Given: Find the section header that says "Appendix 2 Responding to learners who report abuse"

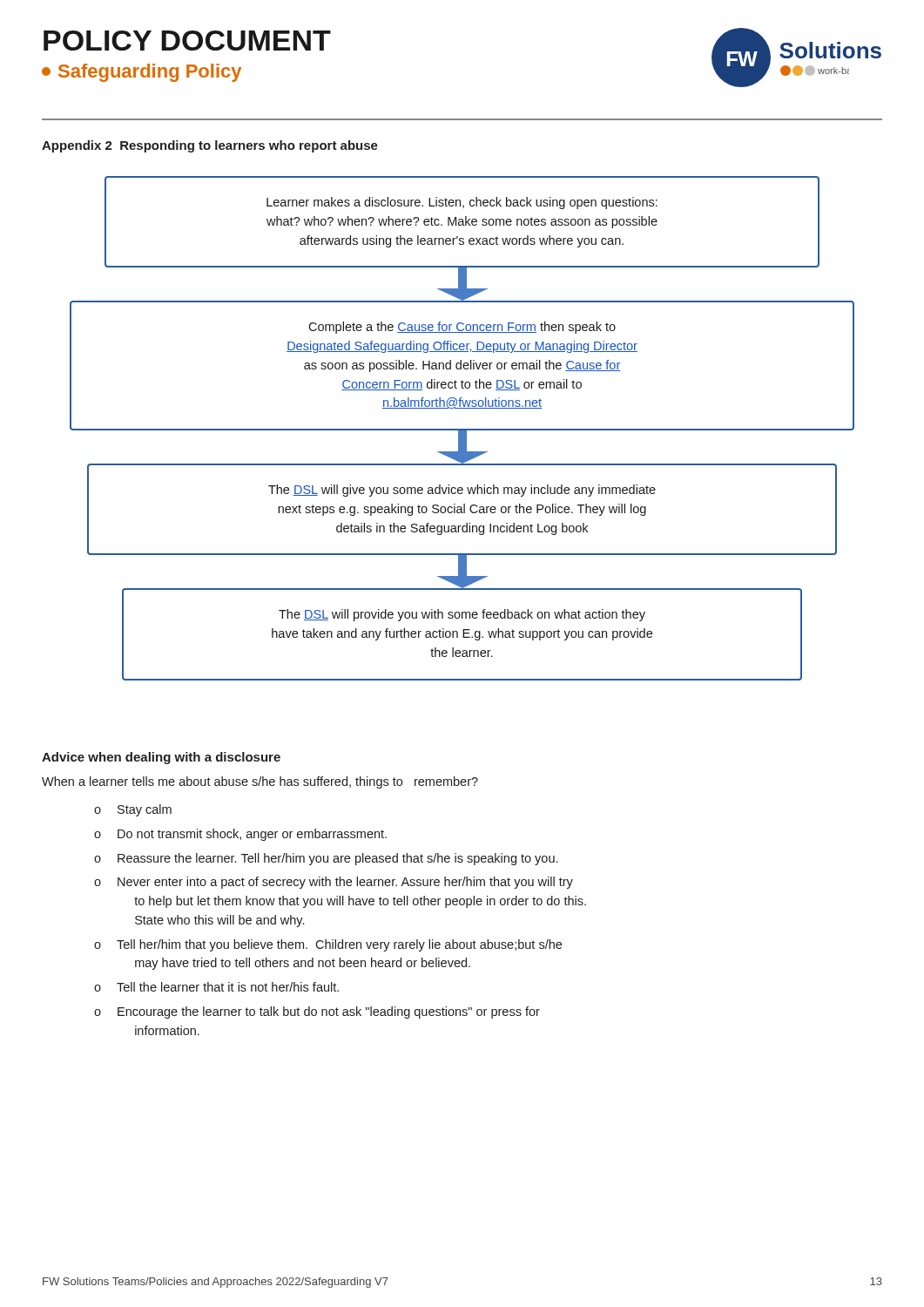Looking at the screenshot, I should click(210, 145).
